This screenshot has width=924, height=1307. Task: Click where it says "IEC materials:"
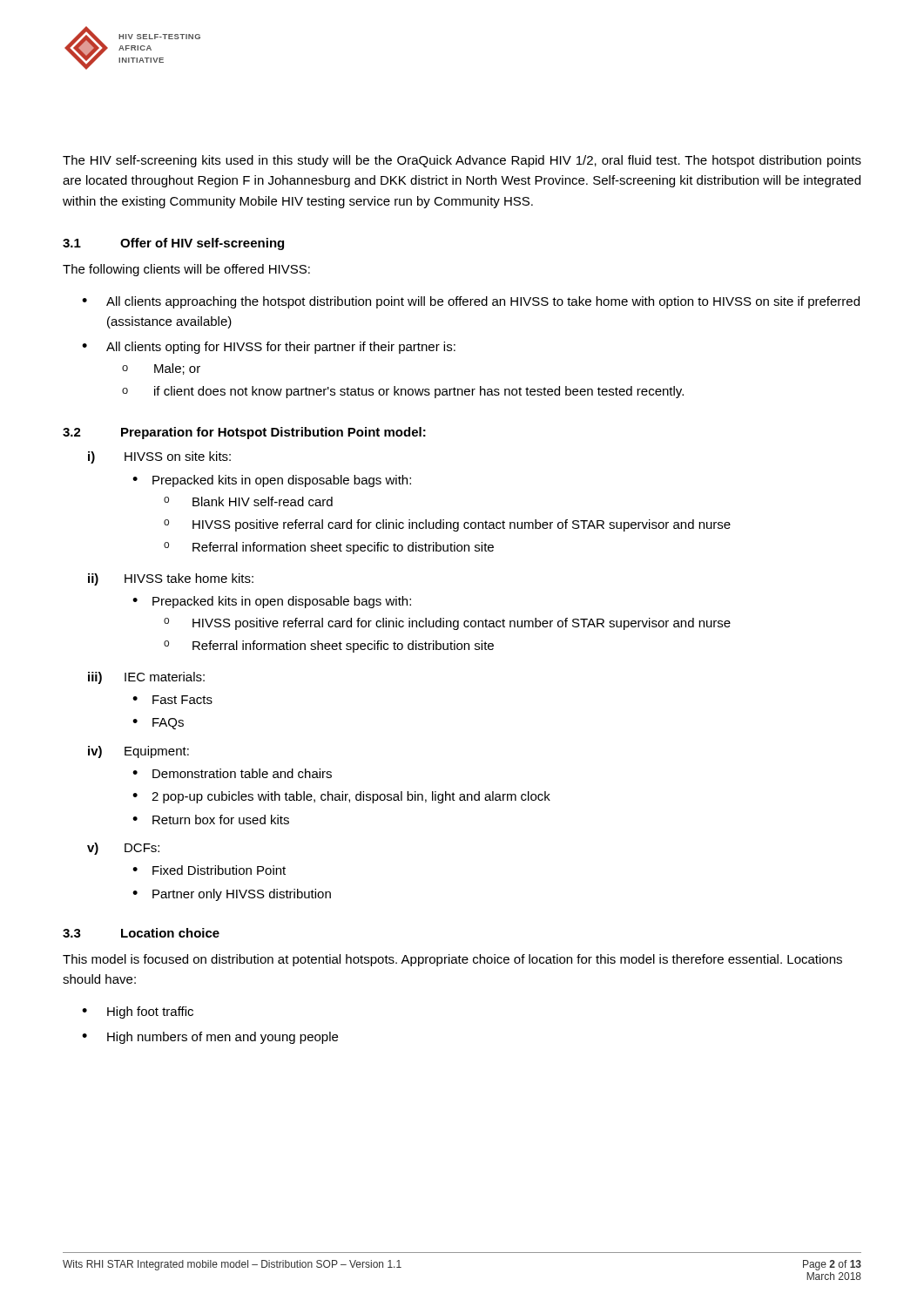click(165, 676)
